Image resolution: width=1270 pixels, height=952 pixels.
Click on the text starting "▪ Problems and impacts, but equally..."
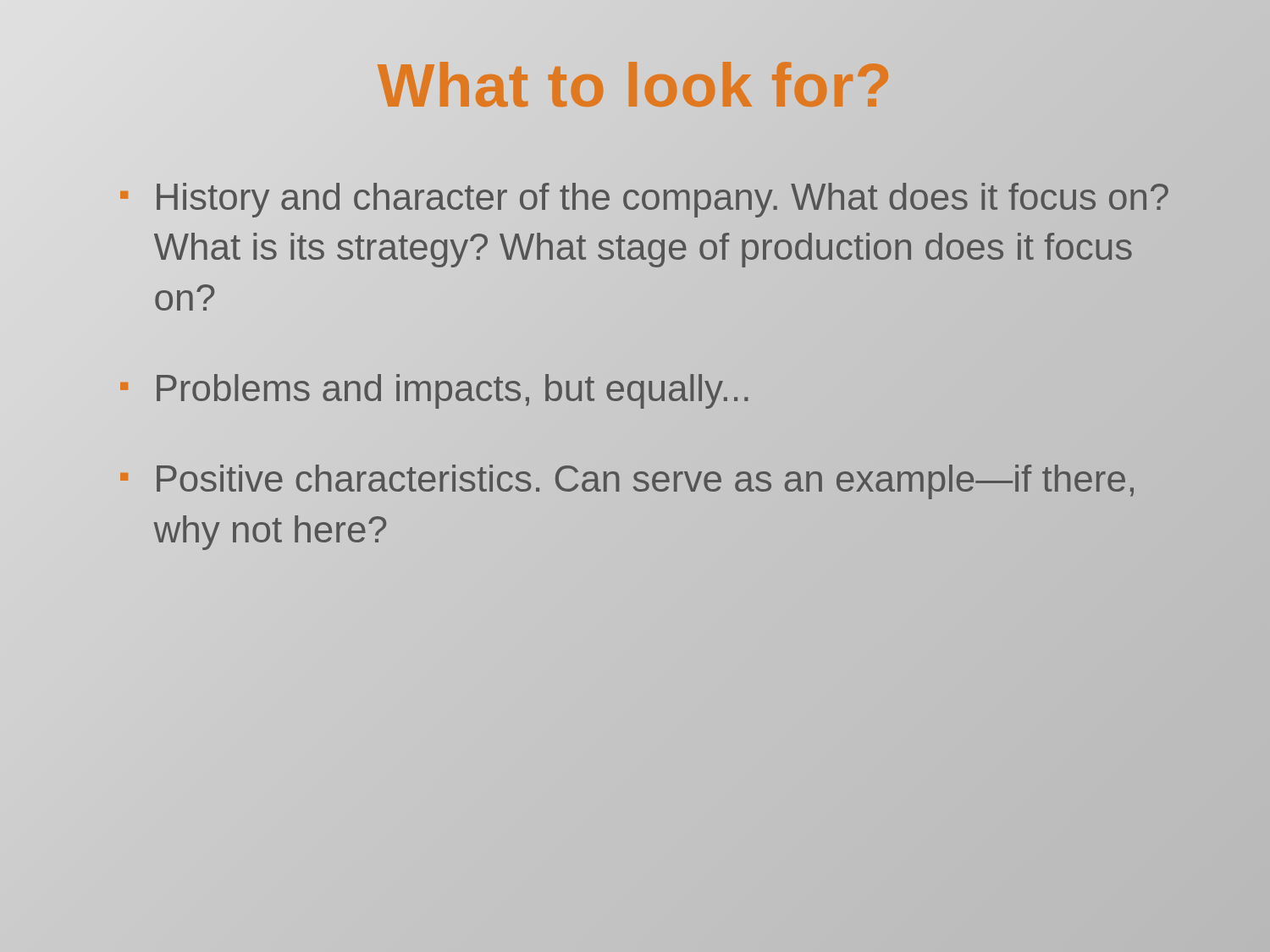pos(435,388)
